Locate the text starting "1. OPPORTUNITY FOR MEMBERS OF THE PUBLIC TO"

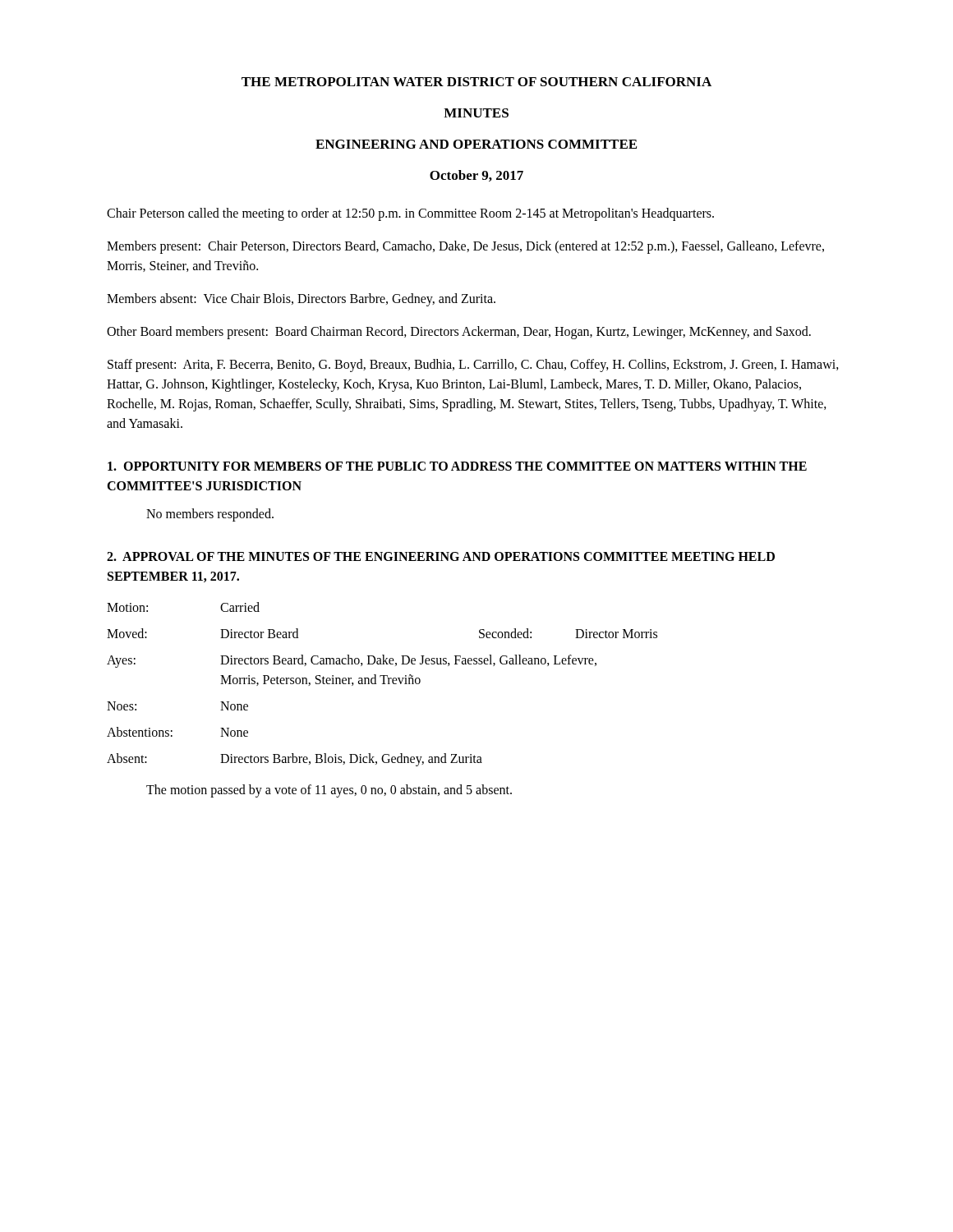coord(457,476)
